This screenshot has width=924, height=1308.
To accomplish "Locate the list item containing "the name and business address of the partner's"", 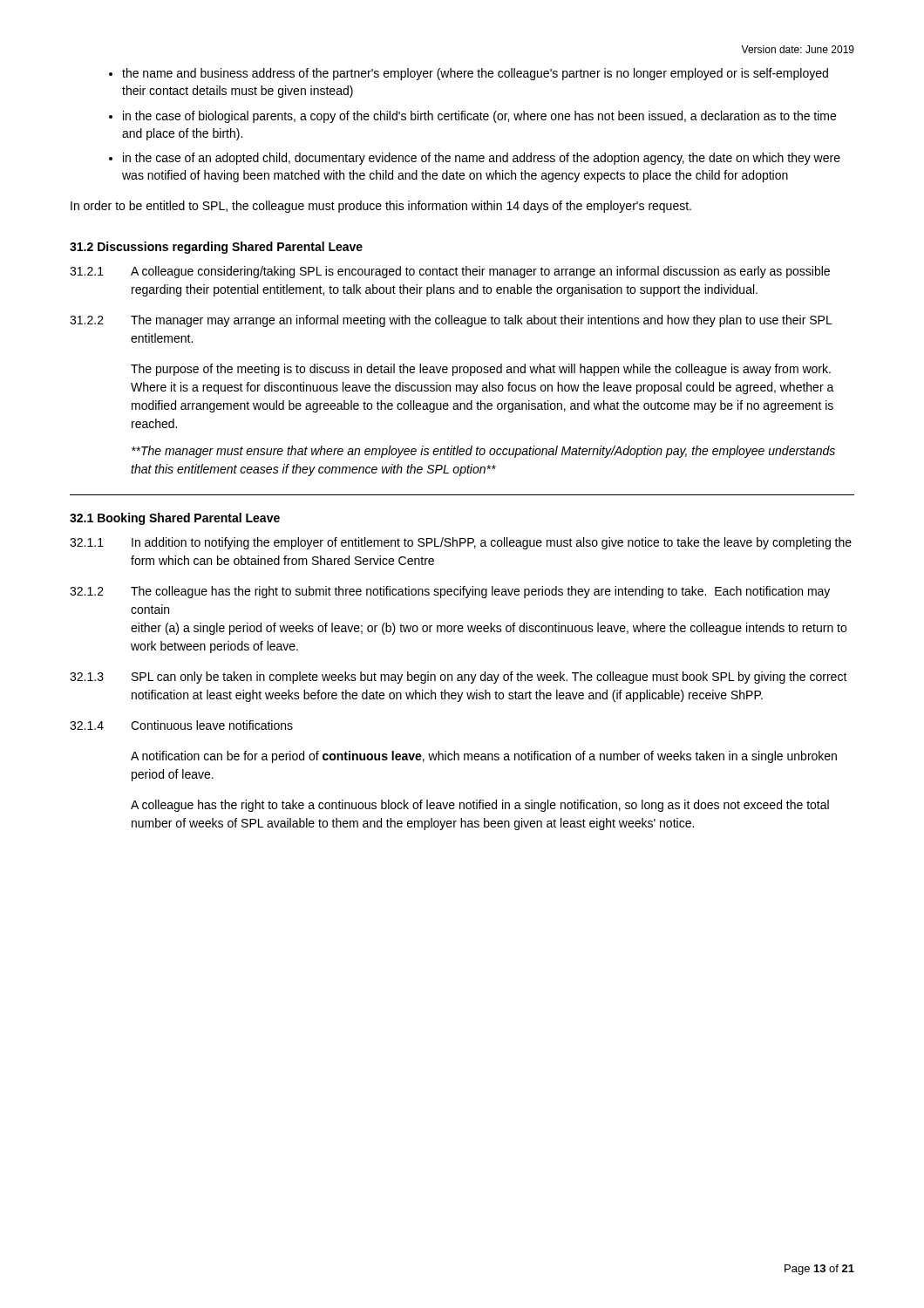I will pyautogui.click(x=475, y=82).
